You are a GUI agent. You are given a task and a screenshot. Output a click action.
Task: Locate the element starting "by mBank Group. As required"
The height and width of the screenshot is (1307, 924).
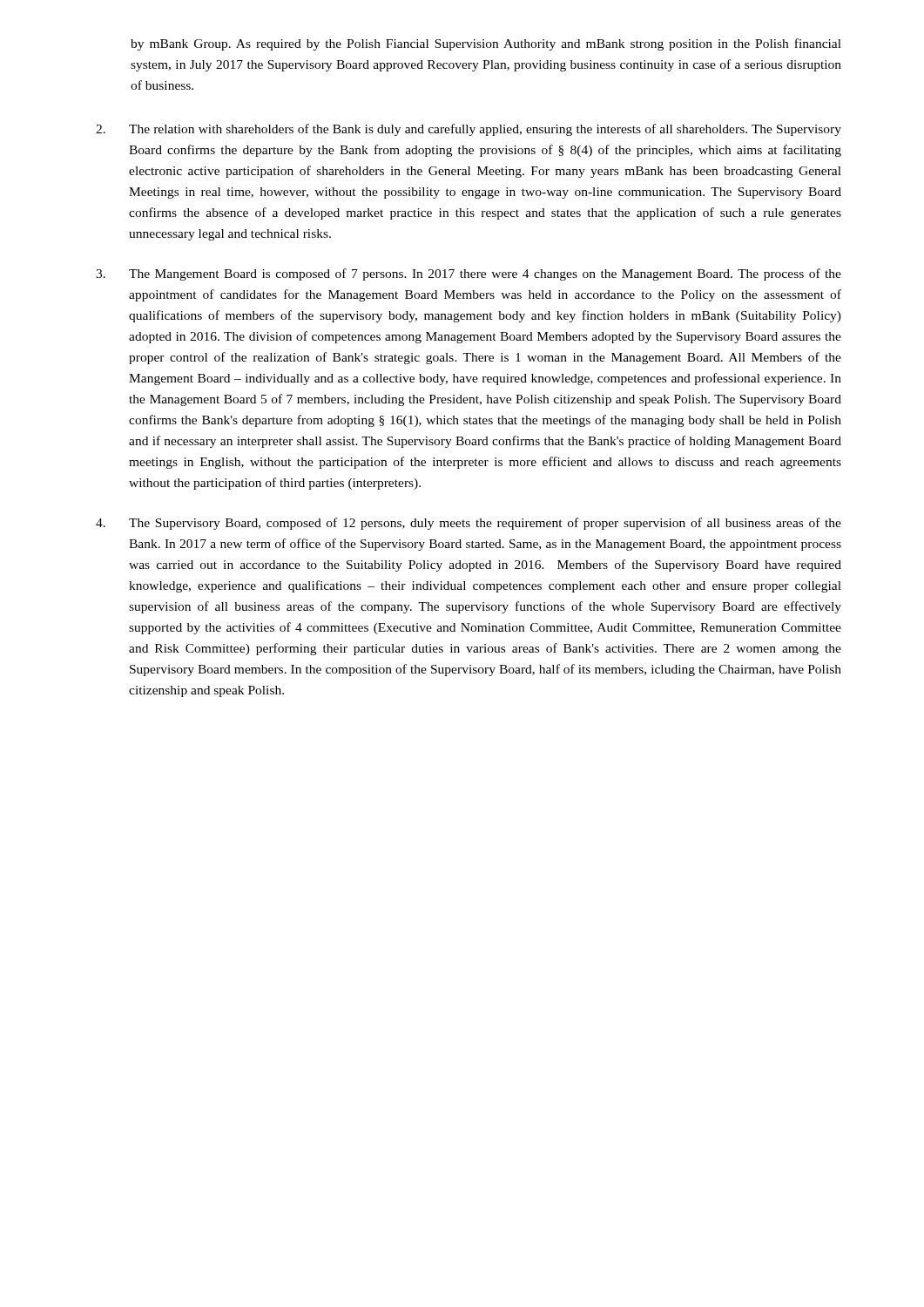[486, 64]
